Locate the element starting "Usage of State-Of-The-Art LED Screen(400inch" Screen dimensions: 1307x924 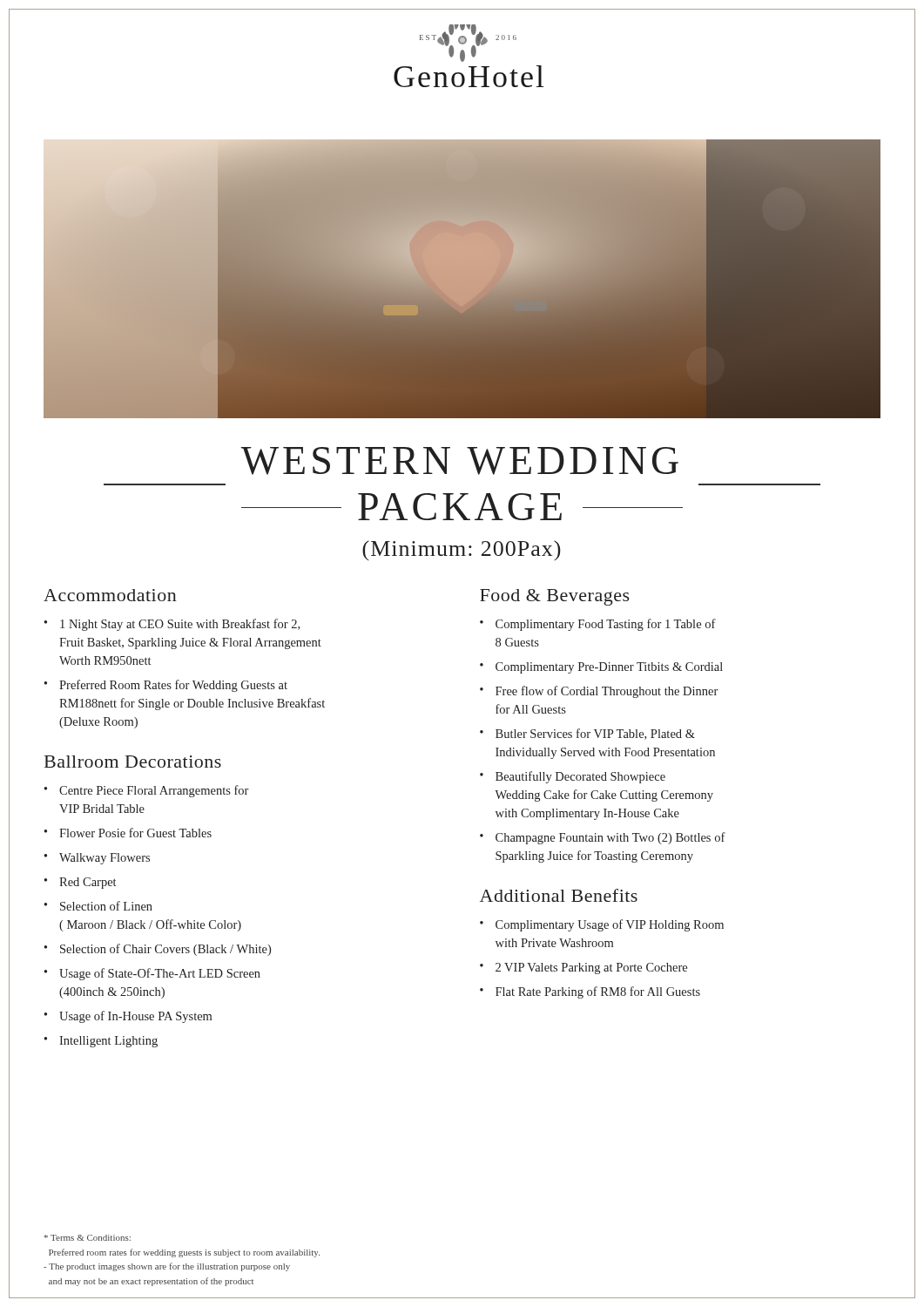click(x=160, y=983)
